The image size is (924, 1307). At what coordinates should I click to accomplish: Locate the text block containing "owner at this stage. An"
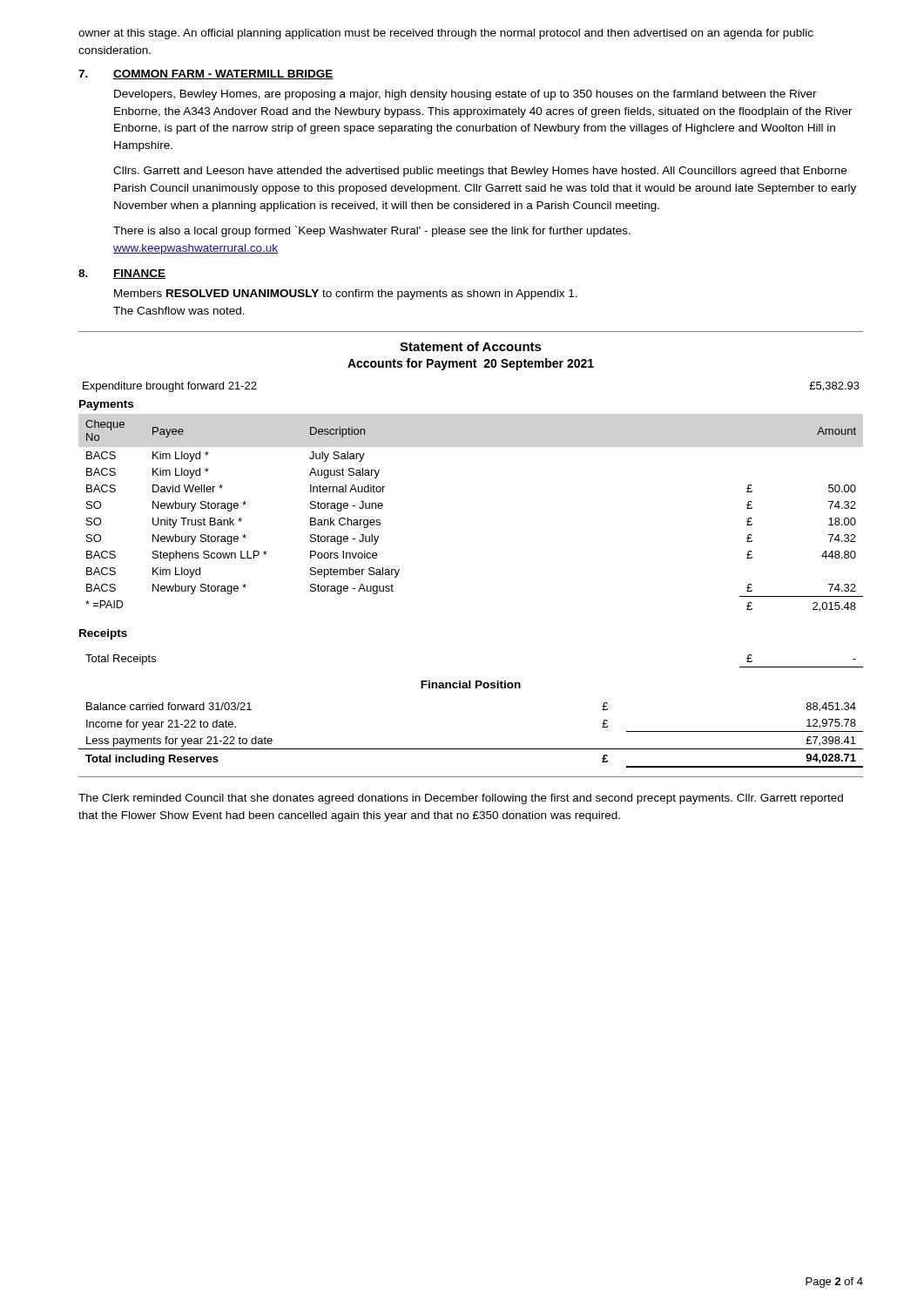pos(446,41)
